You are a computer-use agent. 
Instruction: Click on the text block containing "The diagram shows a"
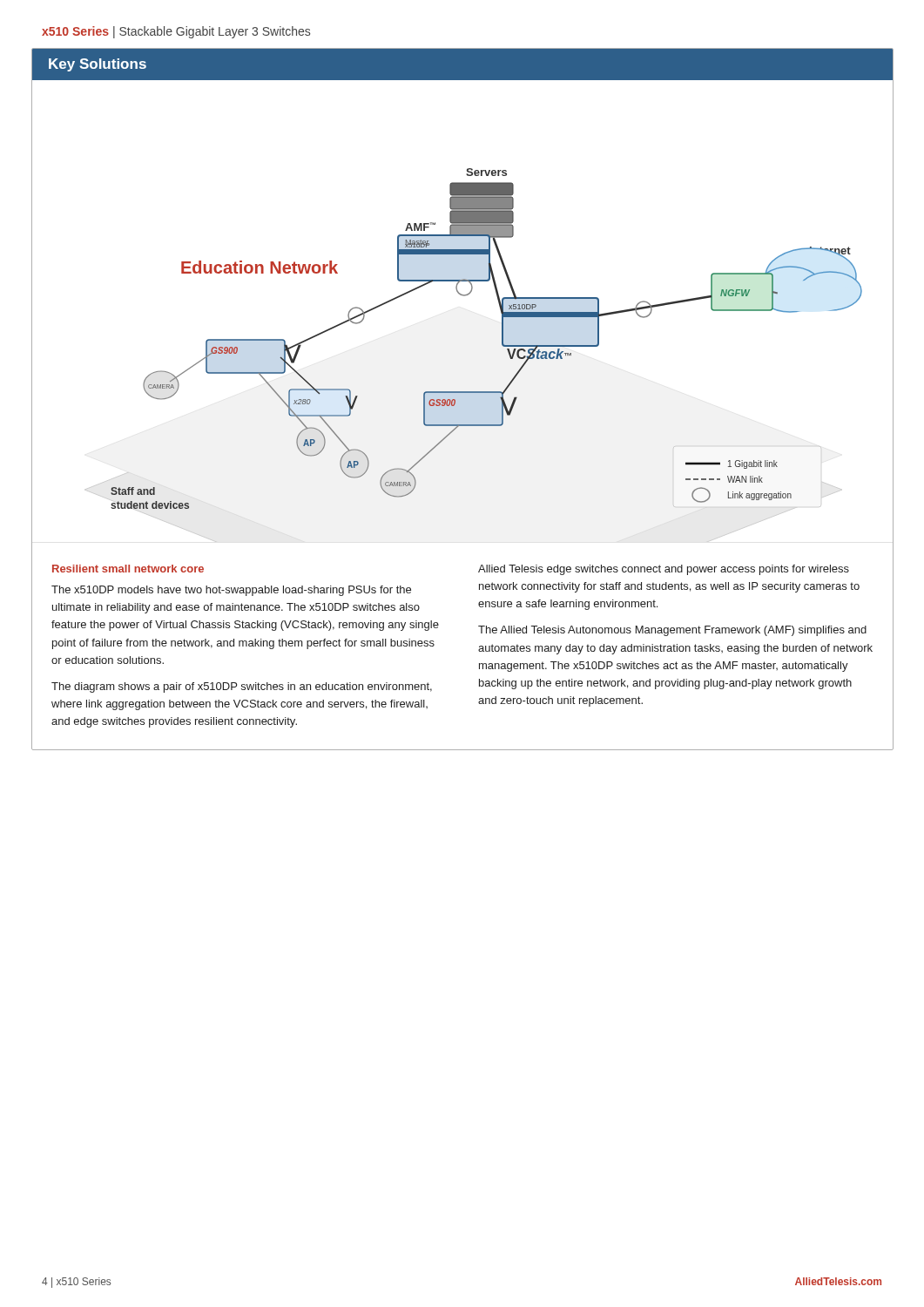click(242, 704)
